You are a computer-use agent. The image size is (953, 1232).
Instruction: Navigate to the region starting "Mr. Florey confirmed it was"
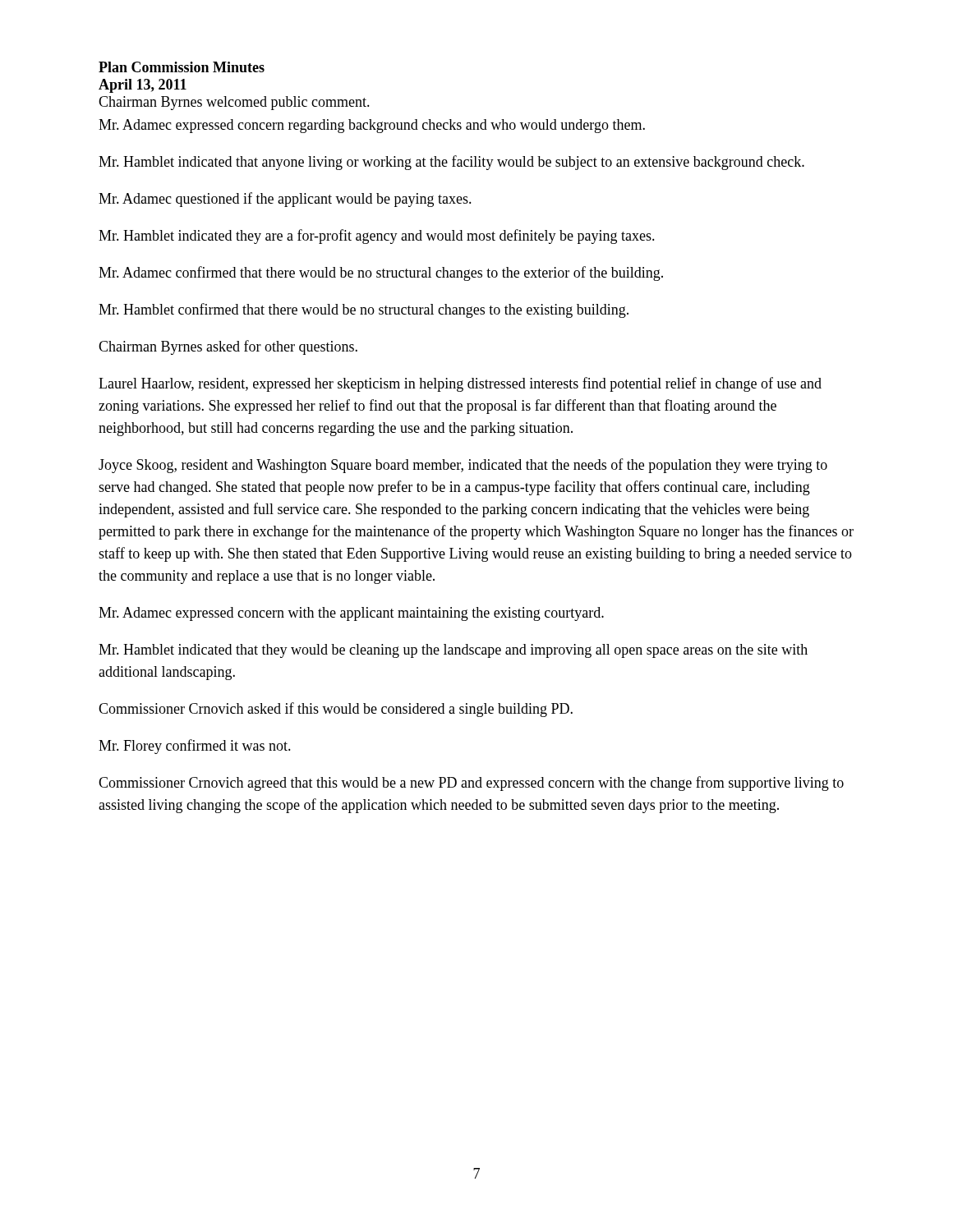pos(195,746)
